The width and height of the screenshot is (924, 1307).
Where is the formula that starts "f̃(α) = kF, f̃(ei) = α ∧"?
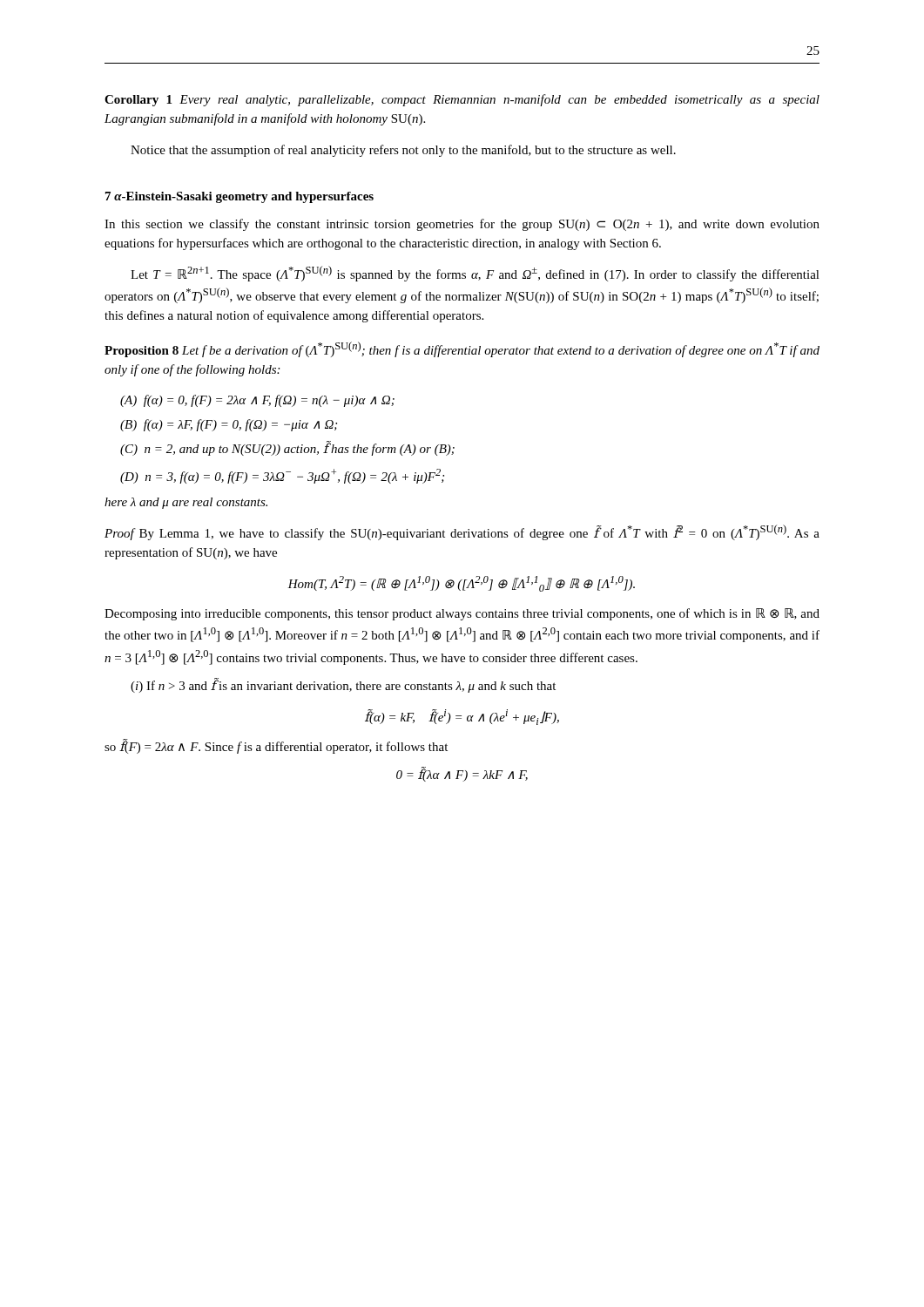(462, 717)
